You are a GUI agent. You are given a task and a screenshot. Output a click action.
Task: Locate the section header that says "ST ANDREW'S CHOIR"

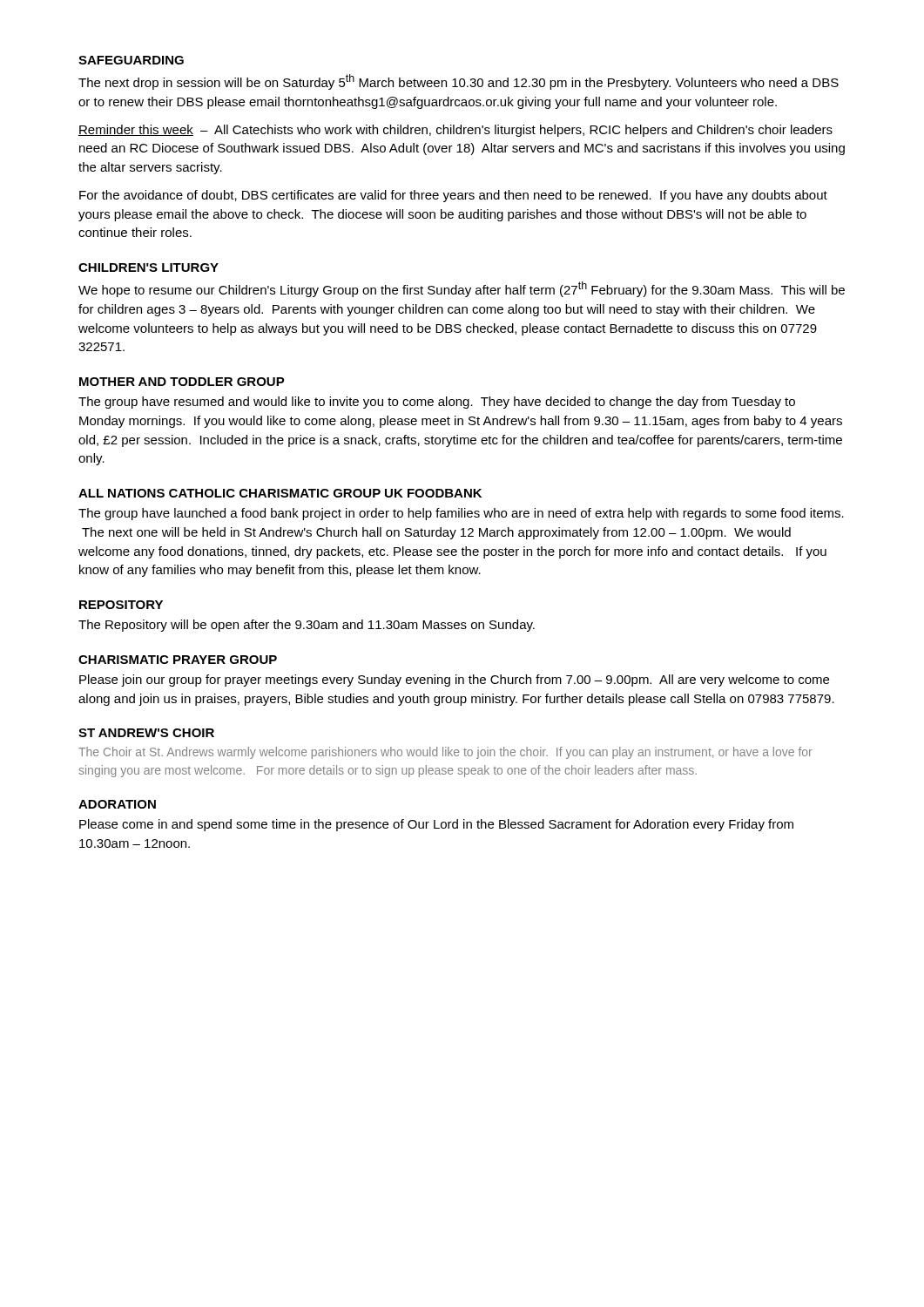[146, 733]
